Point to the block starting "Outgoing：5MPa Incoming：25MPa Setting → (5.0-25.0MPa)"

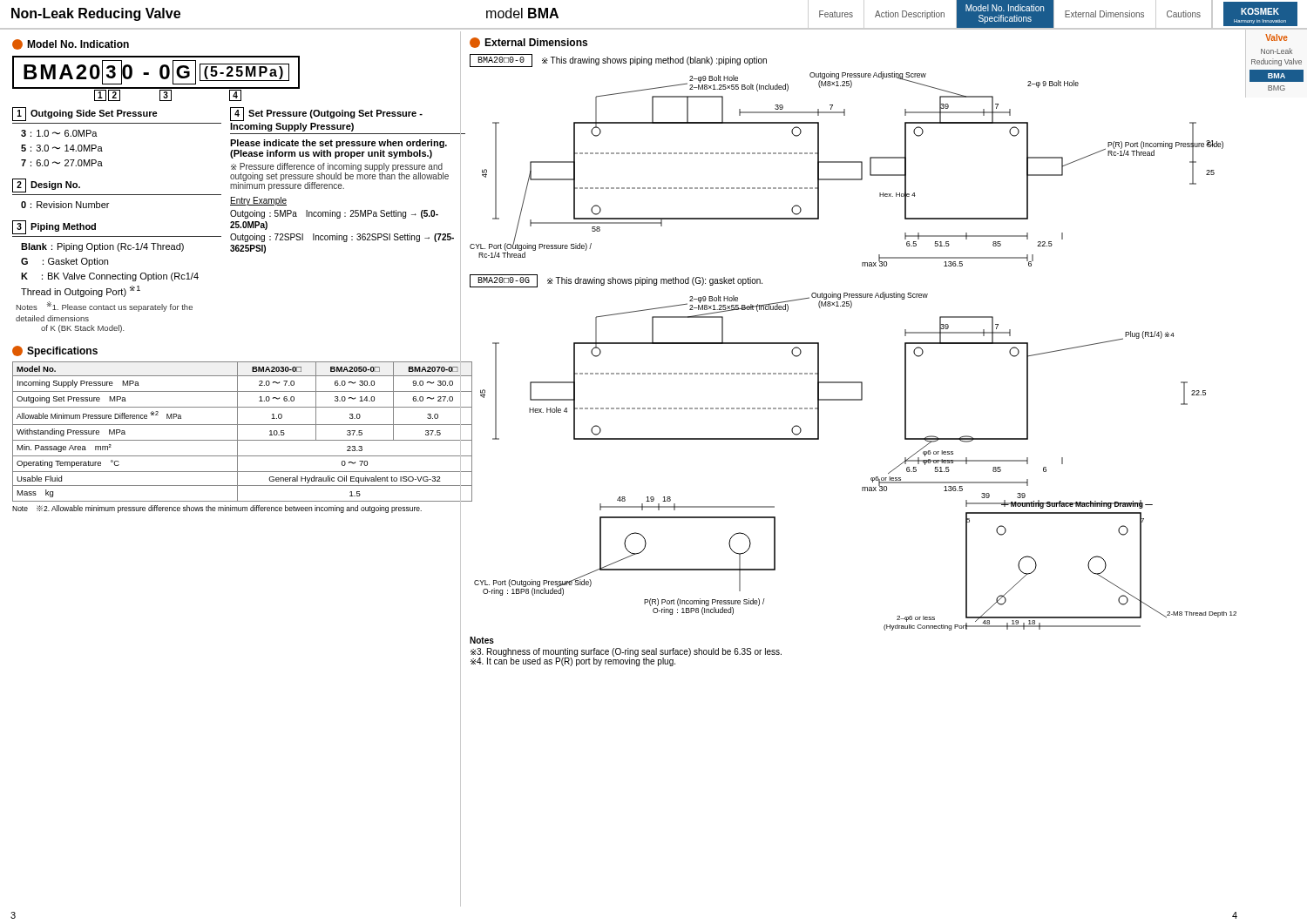pos(334,219)
